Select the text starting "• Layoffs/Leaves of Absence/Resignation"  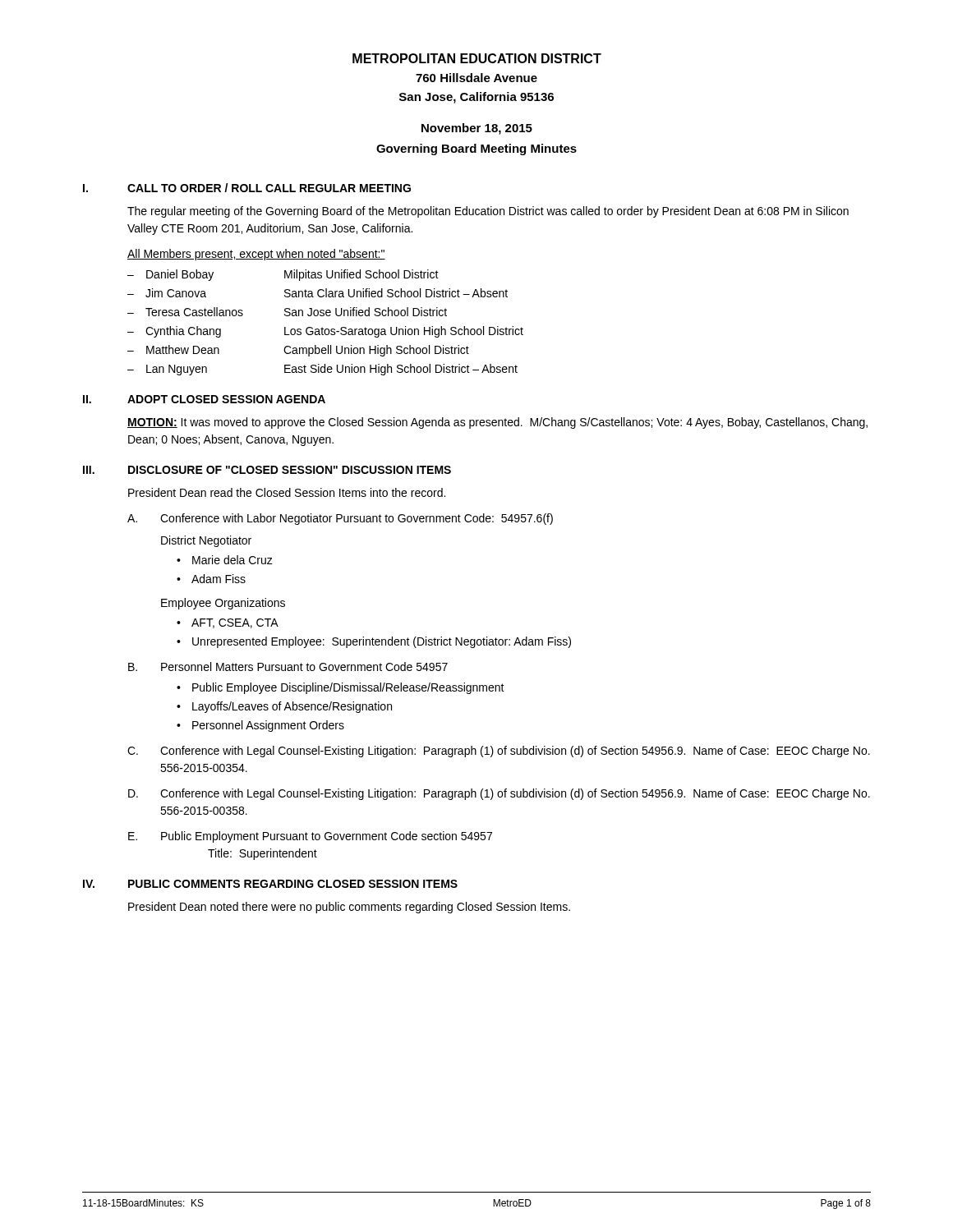(285, 707)
